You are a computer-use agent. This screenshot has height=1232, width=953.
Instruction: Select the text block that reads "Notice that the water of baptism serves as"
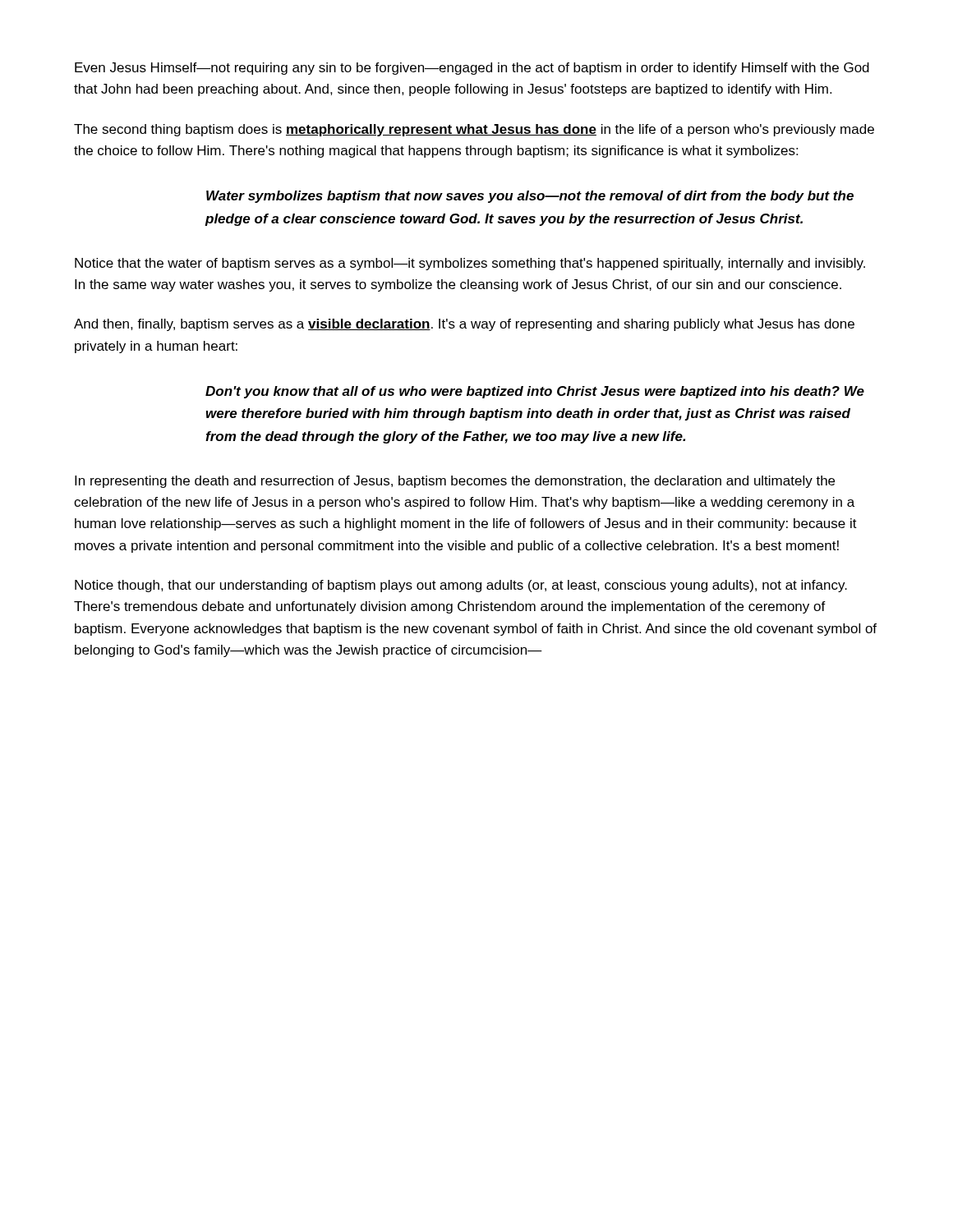click(x=470, y=274)
